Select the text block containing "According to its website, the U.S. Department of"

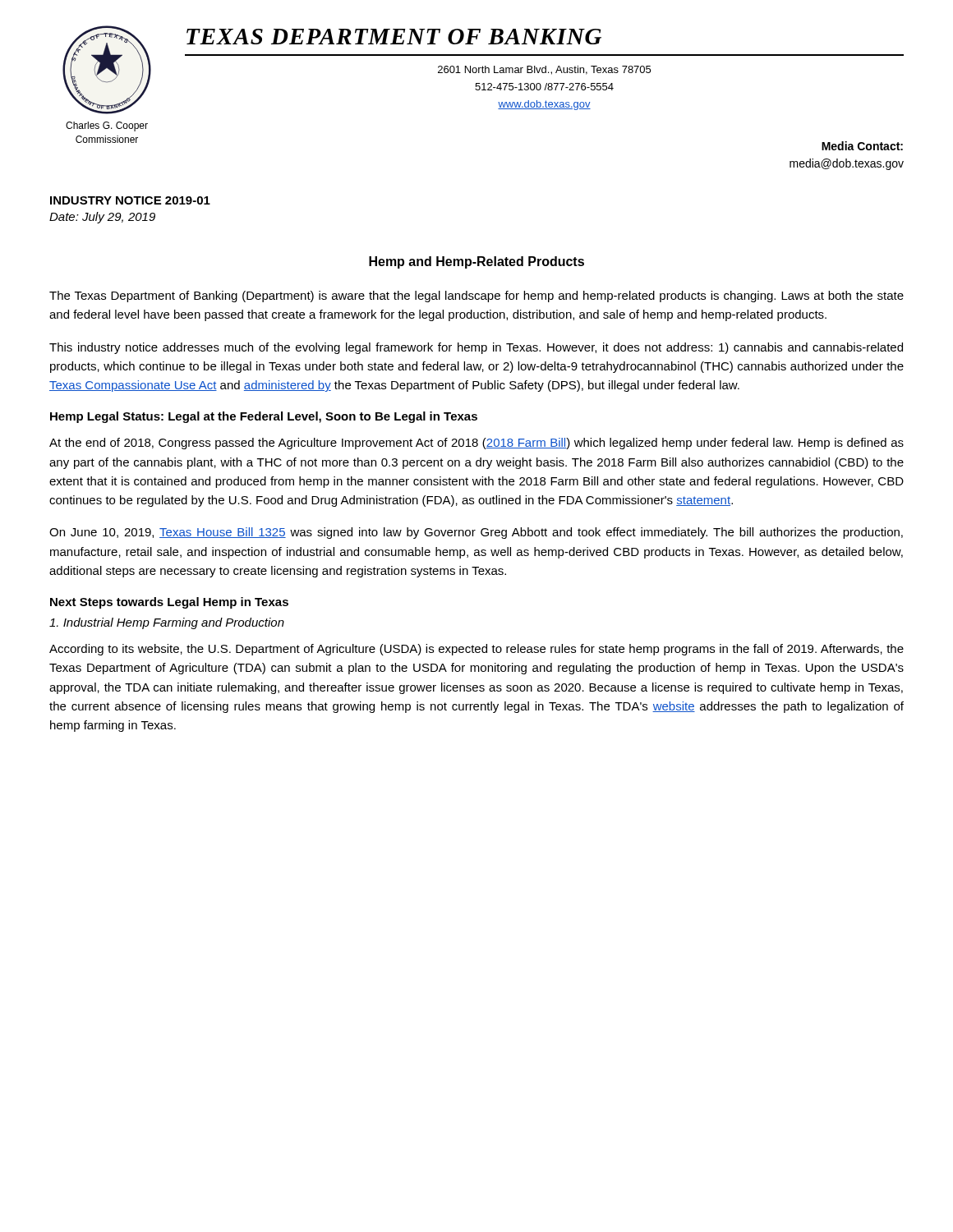[476, 687]
